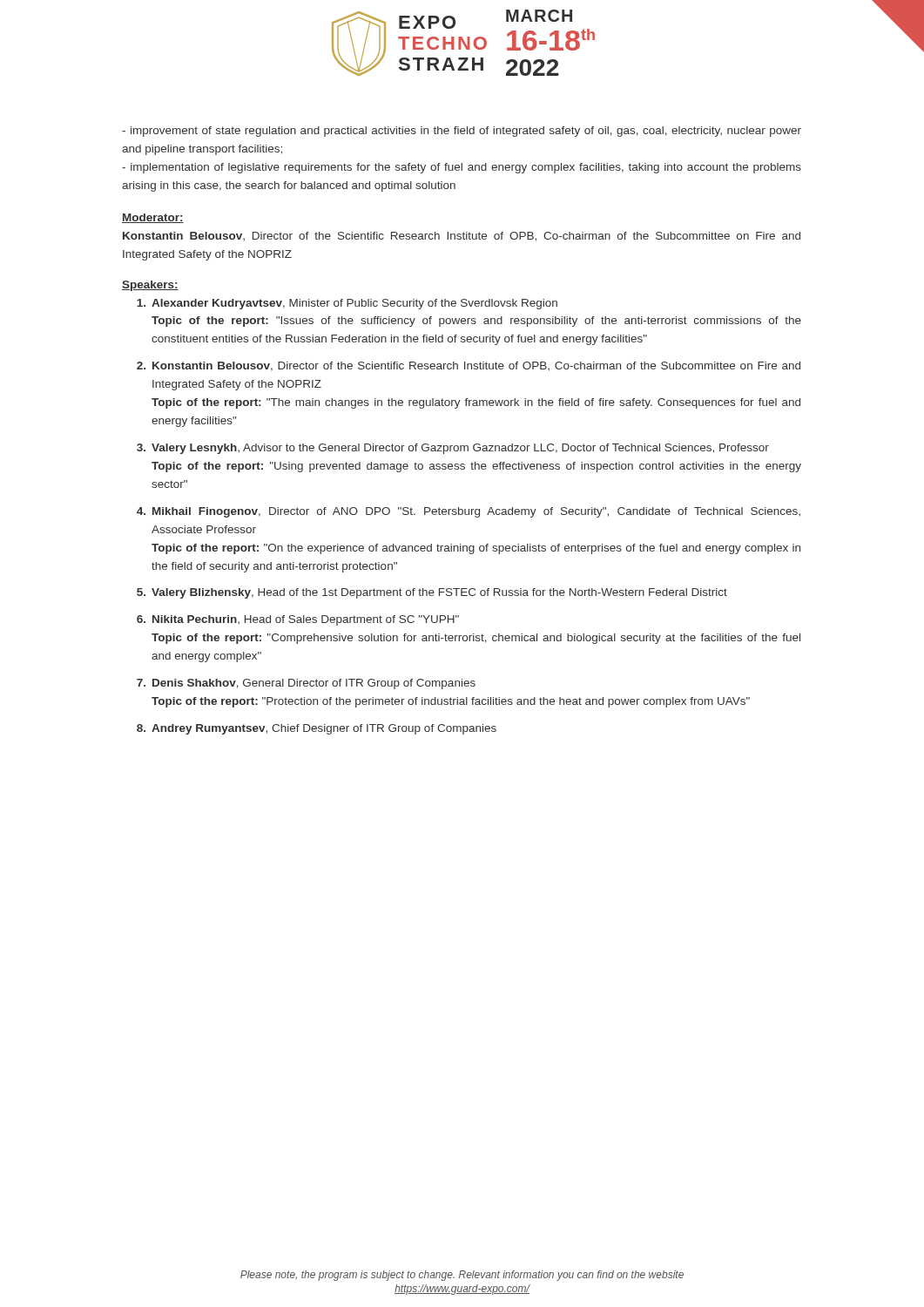The height and width of the screenshot is (1307, 924).
Task: Click the passage that begins "4. Mikhail Finogenov,"
Action: pos(462,539)
